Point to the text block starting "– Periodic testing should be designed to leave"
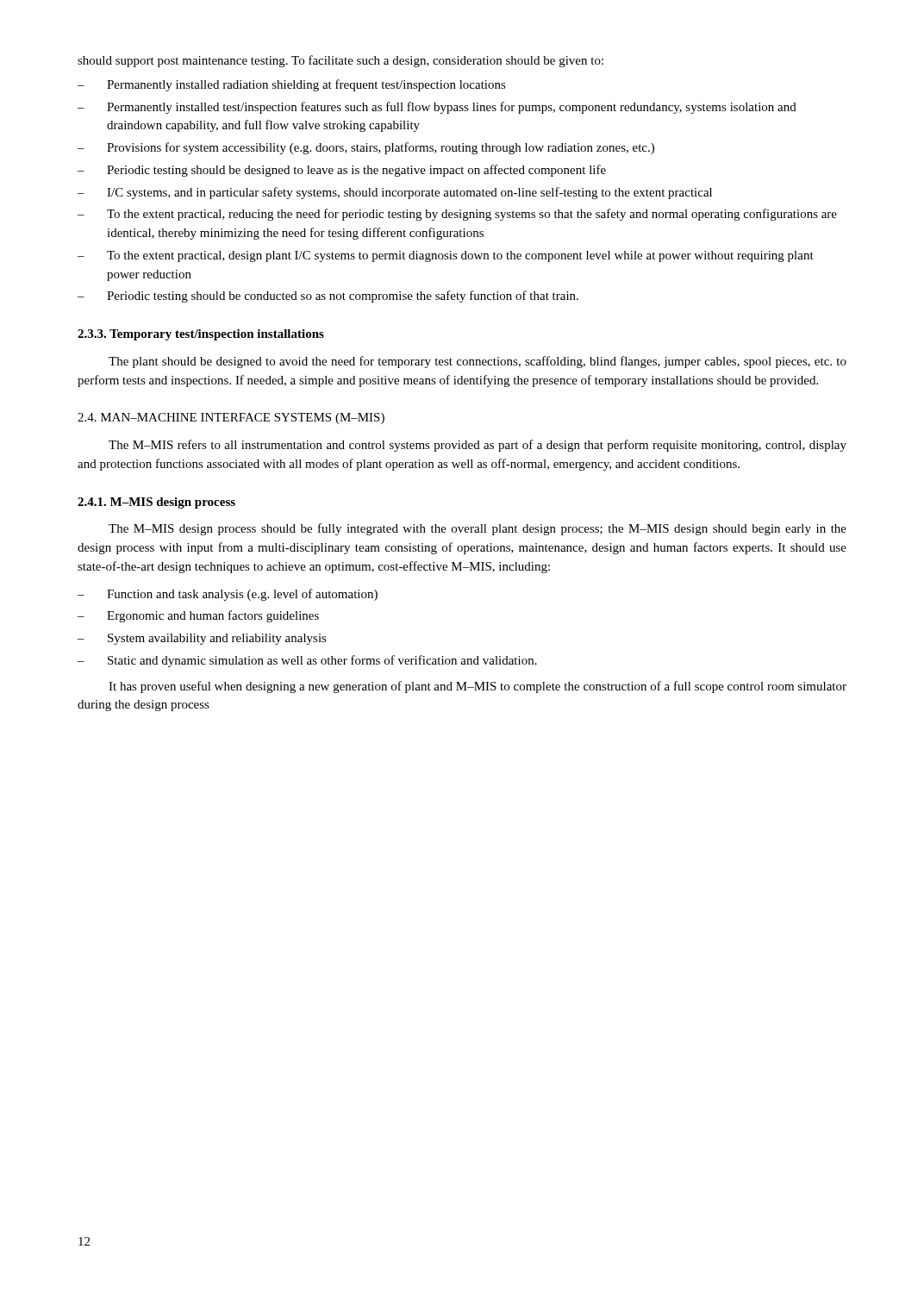 (462, 170)
